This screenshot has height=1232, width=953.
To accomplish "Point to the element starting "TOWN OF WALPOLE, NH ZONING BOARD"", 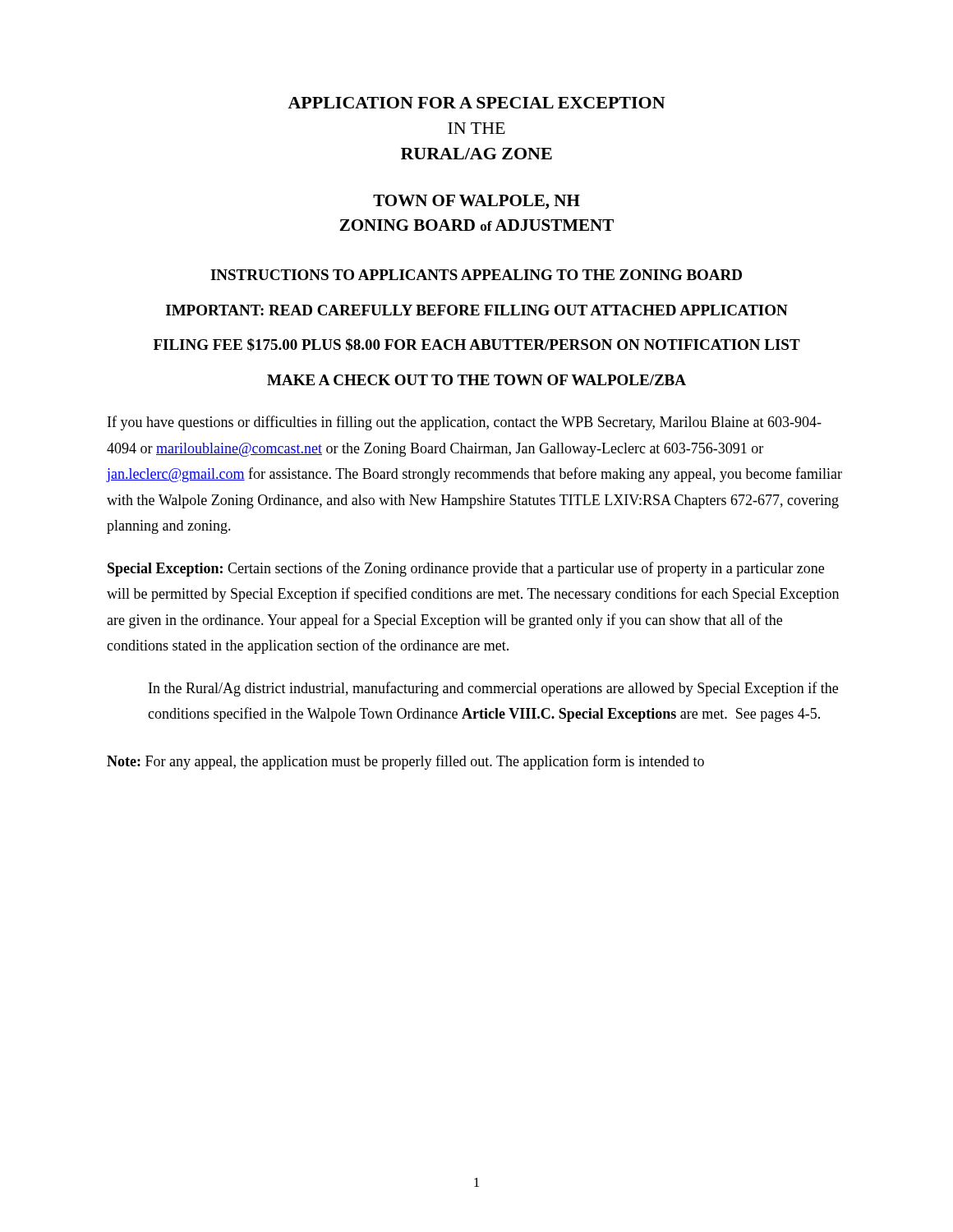I will pos(476,213).
